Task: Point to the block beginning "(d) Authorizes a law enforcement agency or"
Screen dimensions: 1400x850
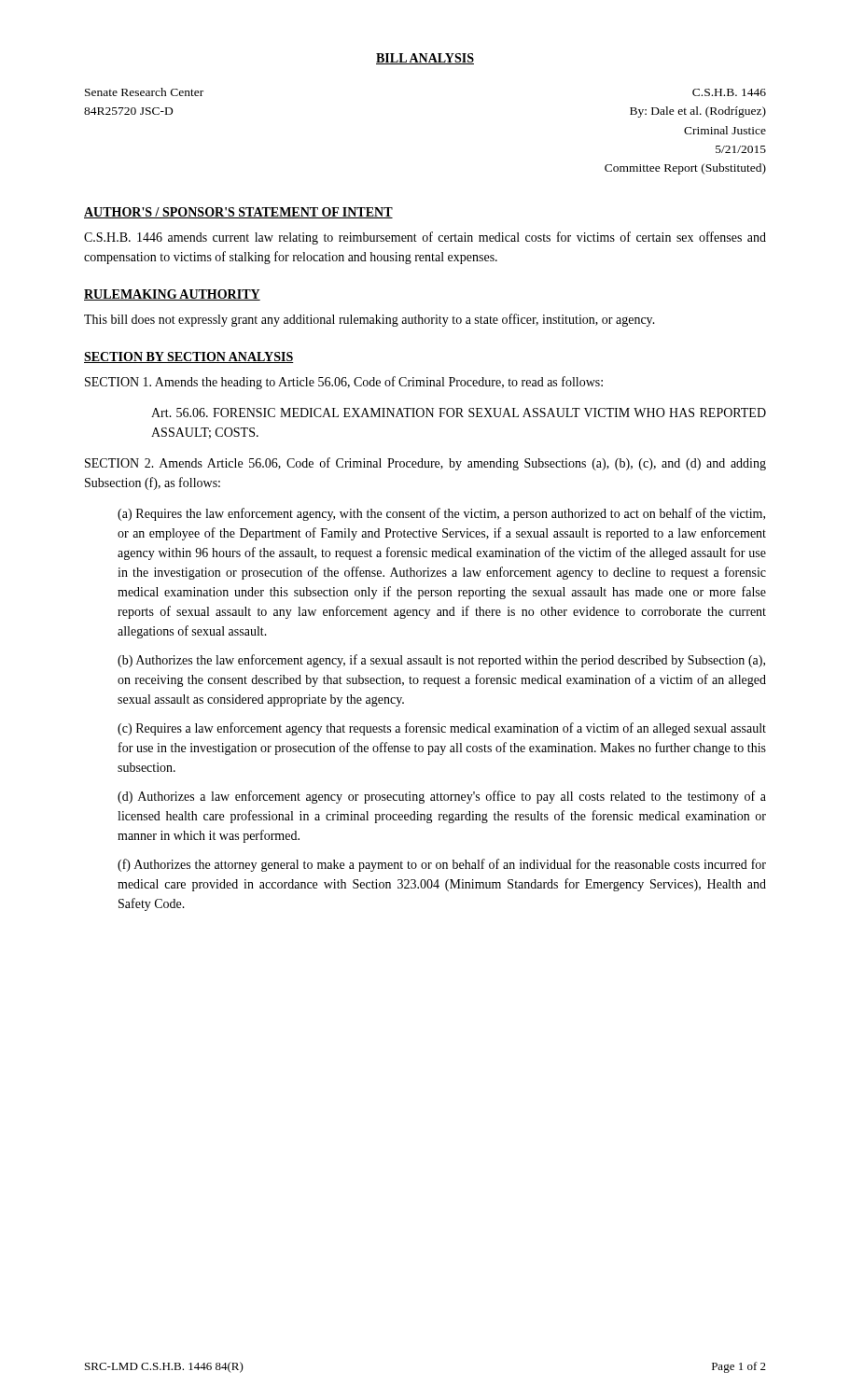Action: click(442, 816)
